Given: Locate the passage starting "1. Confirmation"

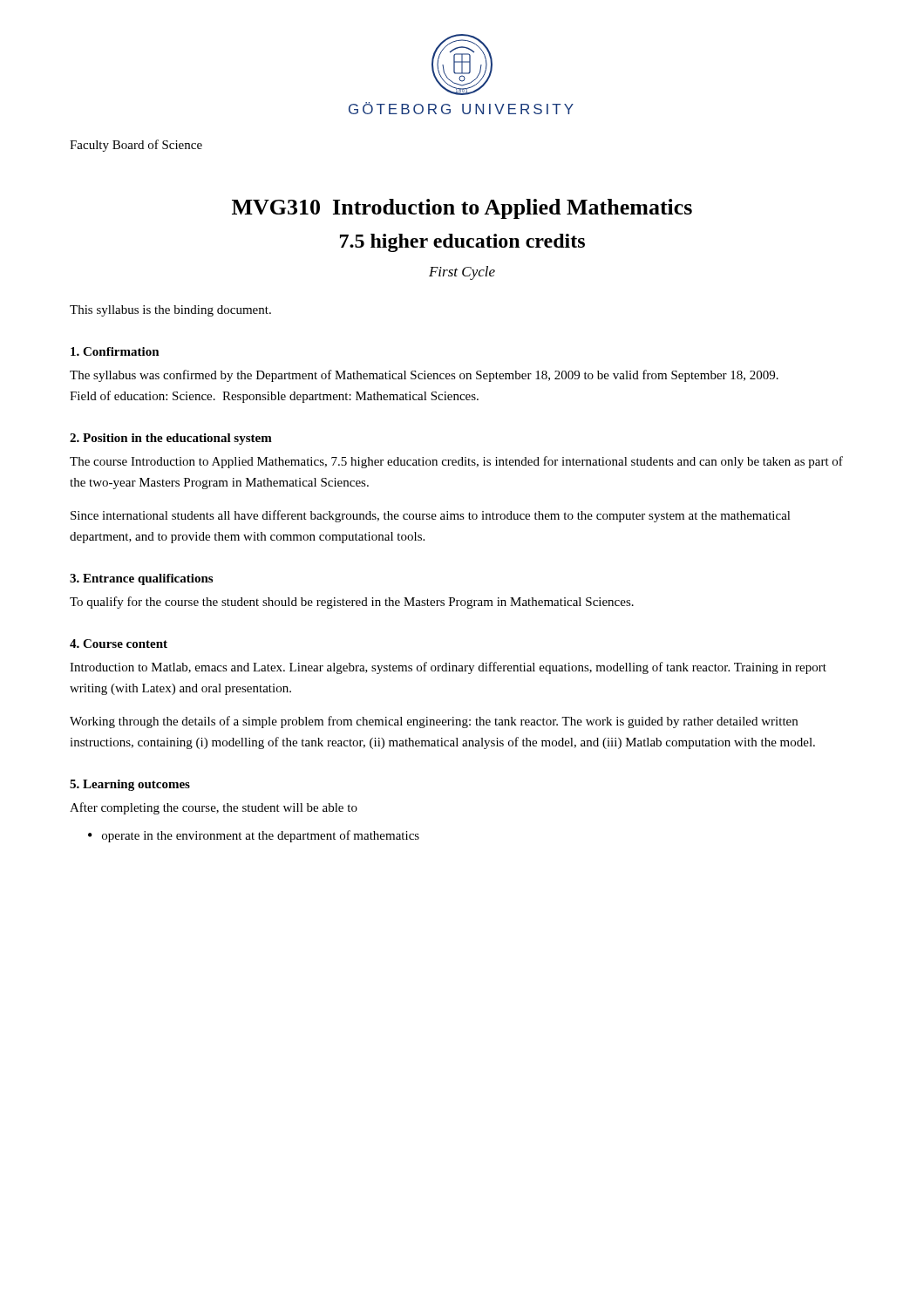Looking at the screenshot, I should coord(114,351).
